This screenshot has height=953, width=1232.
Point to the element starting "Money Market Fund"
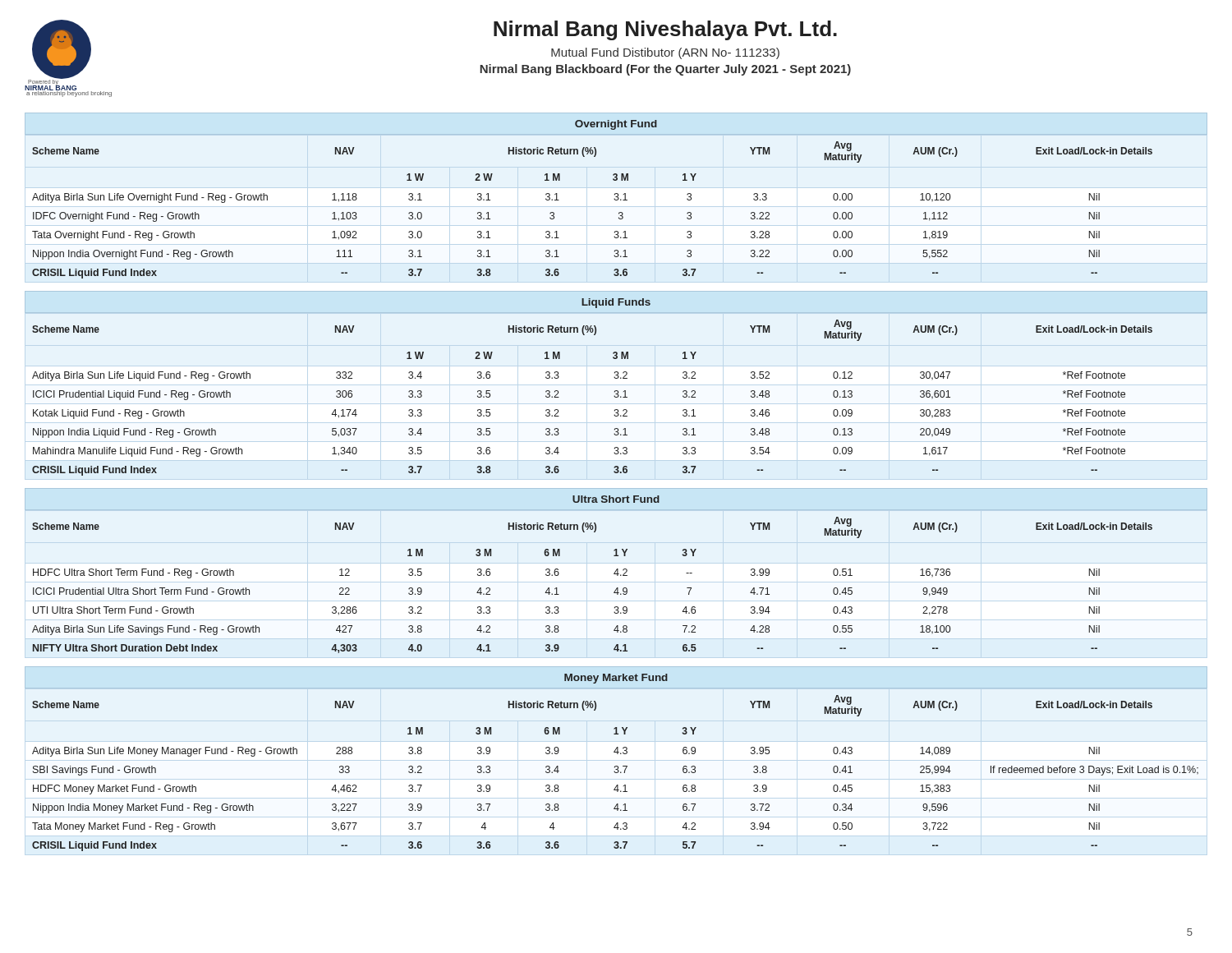616,678
